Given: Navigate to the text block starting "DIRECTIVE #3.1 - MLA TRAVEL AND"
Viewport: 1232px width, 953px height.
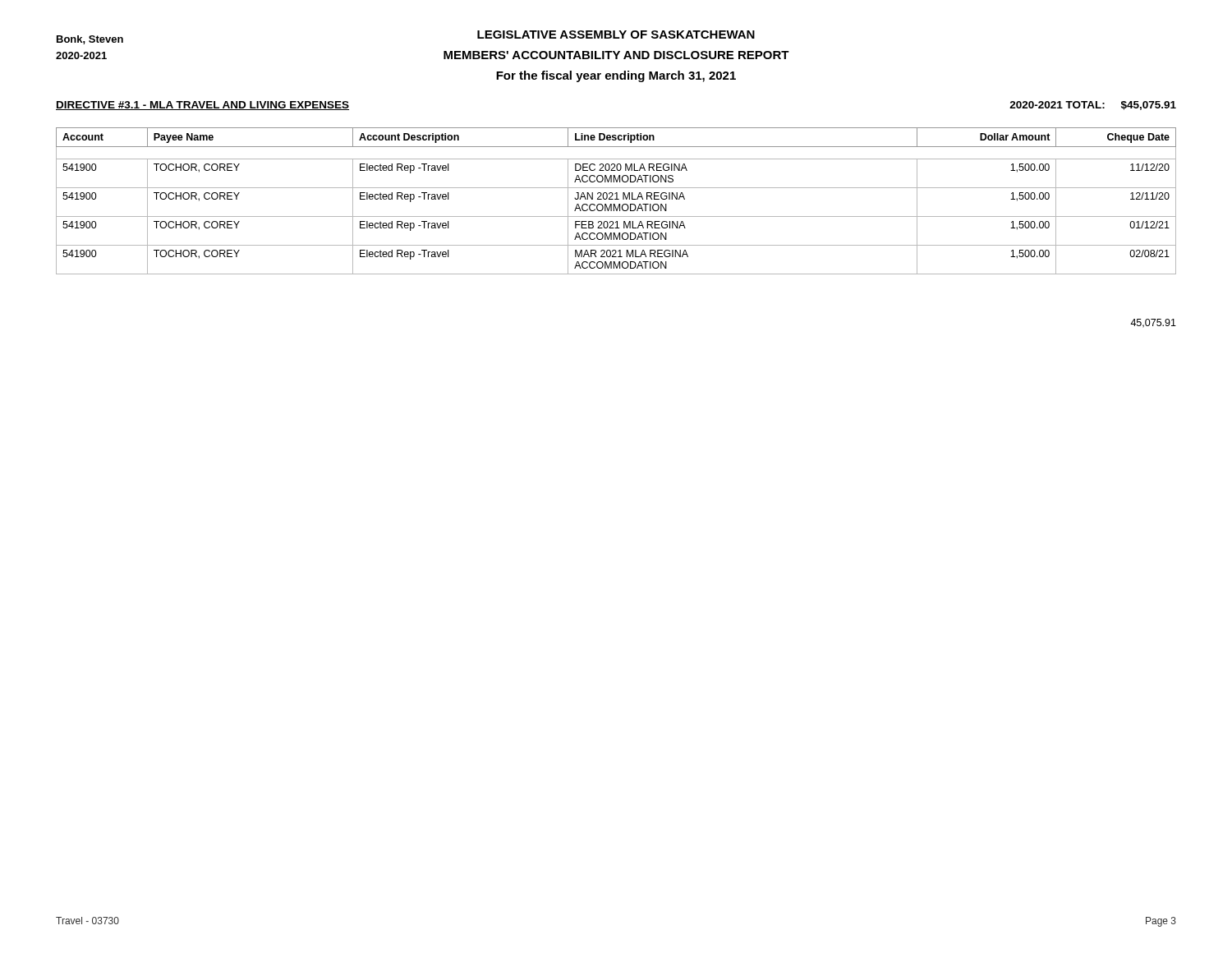Looking at the screenshot, I should pyautogui.click(x=202, y=105).
